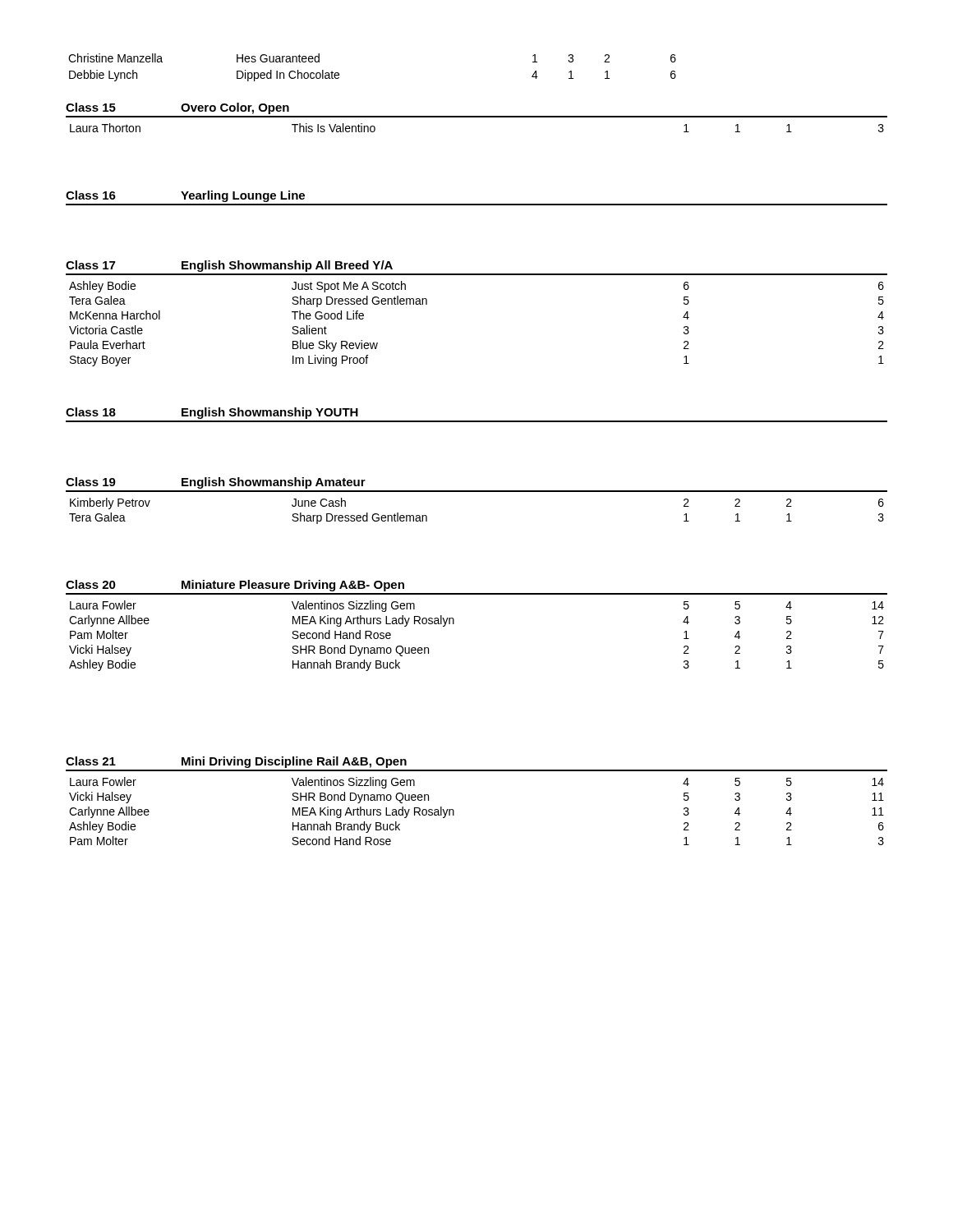Find the element starting "Class 20 Miniature Pleasure Driving A&B- Open"

[x=235, y=584]
